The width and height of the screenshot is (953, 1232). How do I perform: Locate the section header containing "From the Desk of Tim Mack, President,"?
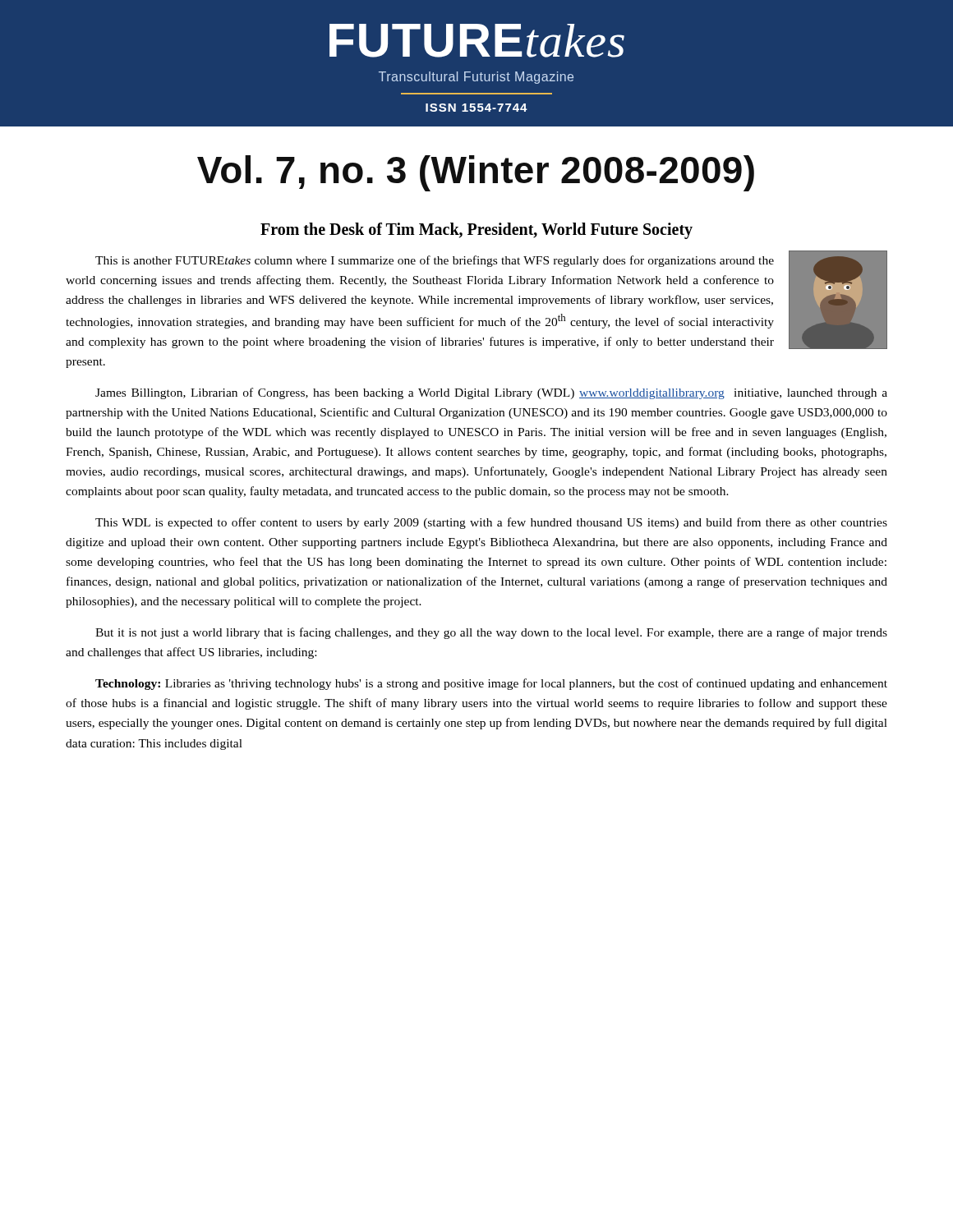click(476, 229)
